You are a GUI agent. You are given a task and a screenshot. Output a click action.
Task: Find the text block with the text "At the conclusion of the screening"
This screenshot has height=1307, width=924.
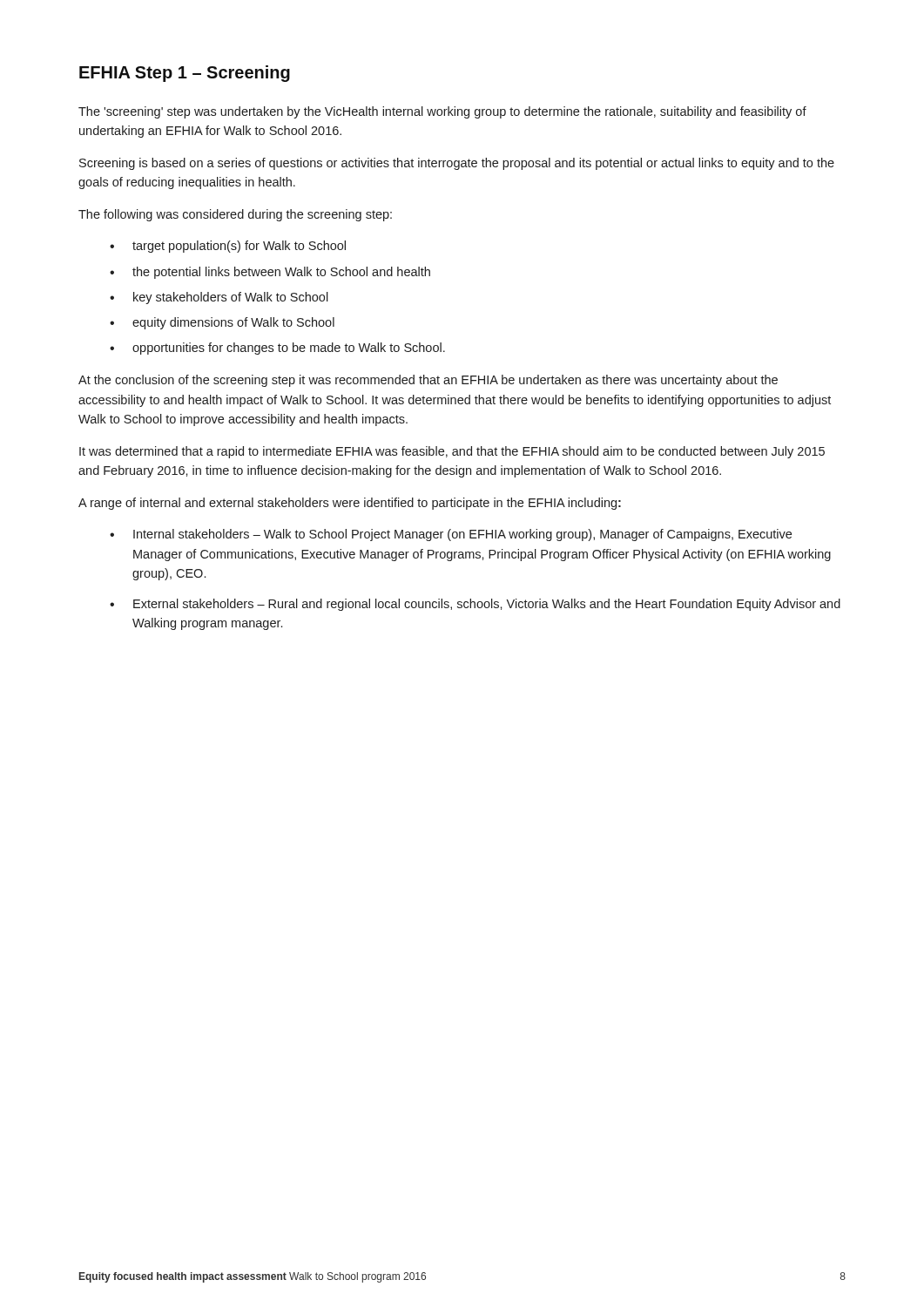coord(455,400)
